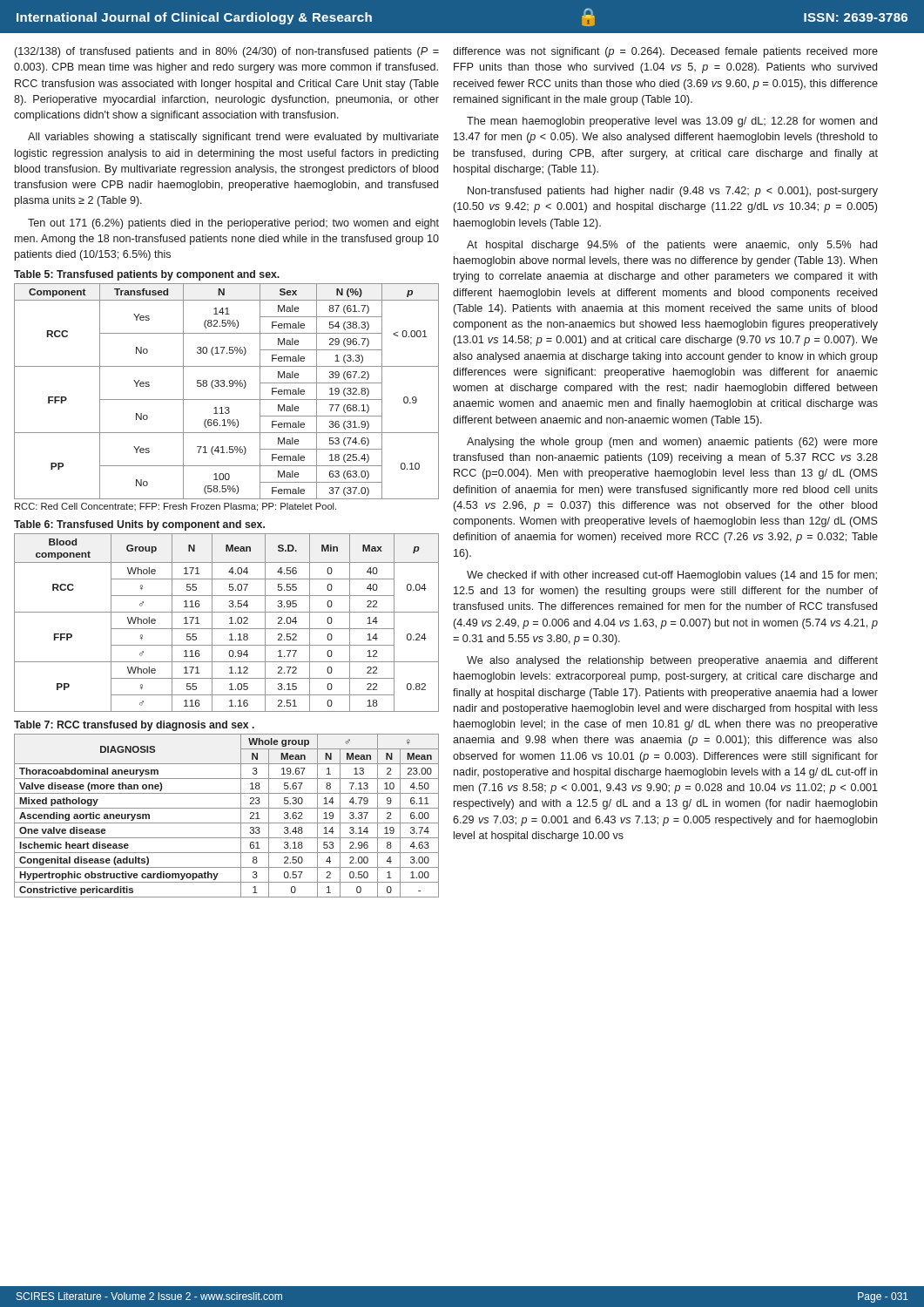Locate the text block that says "(132/138) of transfused patients and in"

(x=226, y=83)
